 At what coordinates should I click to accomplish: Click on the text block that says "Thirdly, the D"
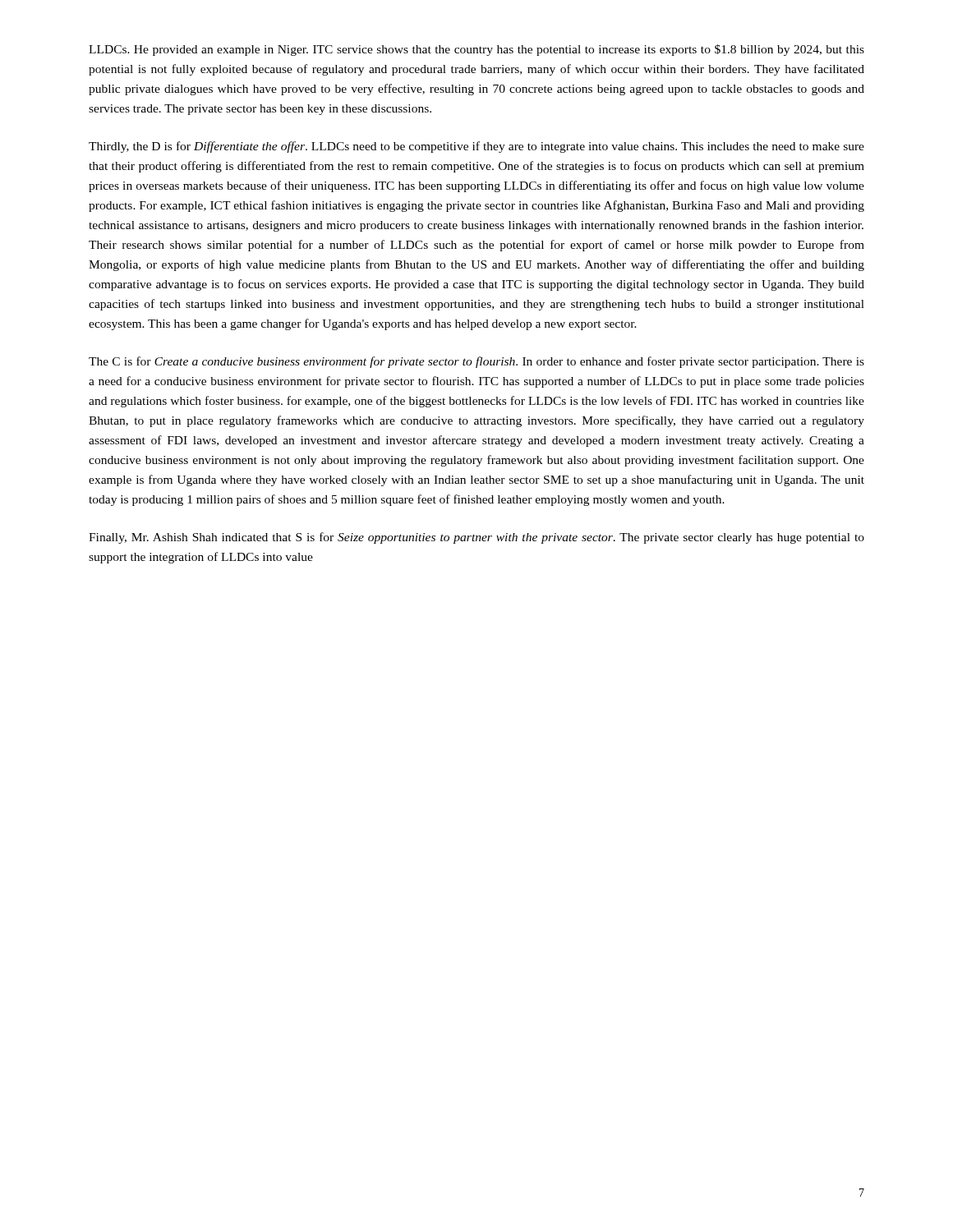(x=476, y=235)
